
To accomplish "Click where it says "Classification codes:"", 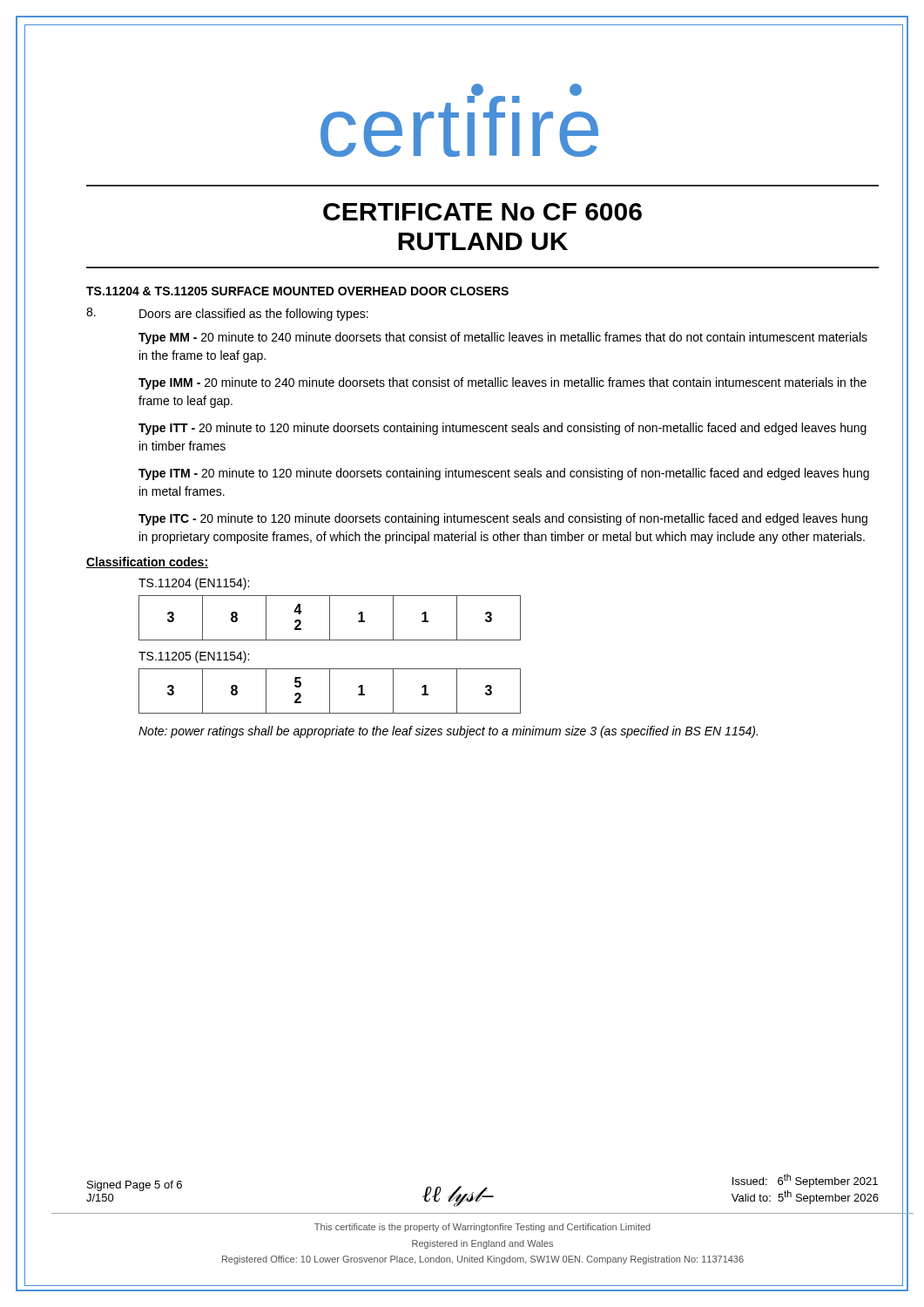I will [147, 562].
